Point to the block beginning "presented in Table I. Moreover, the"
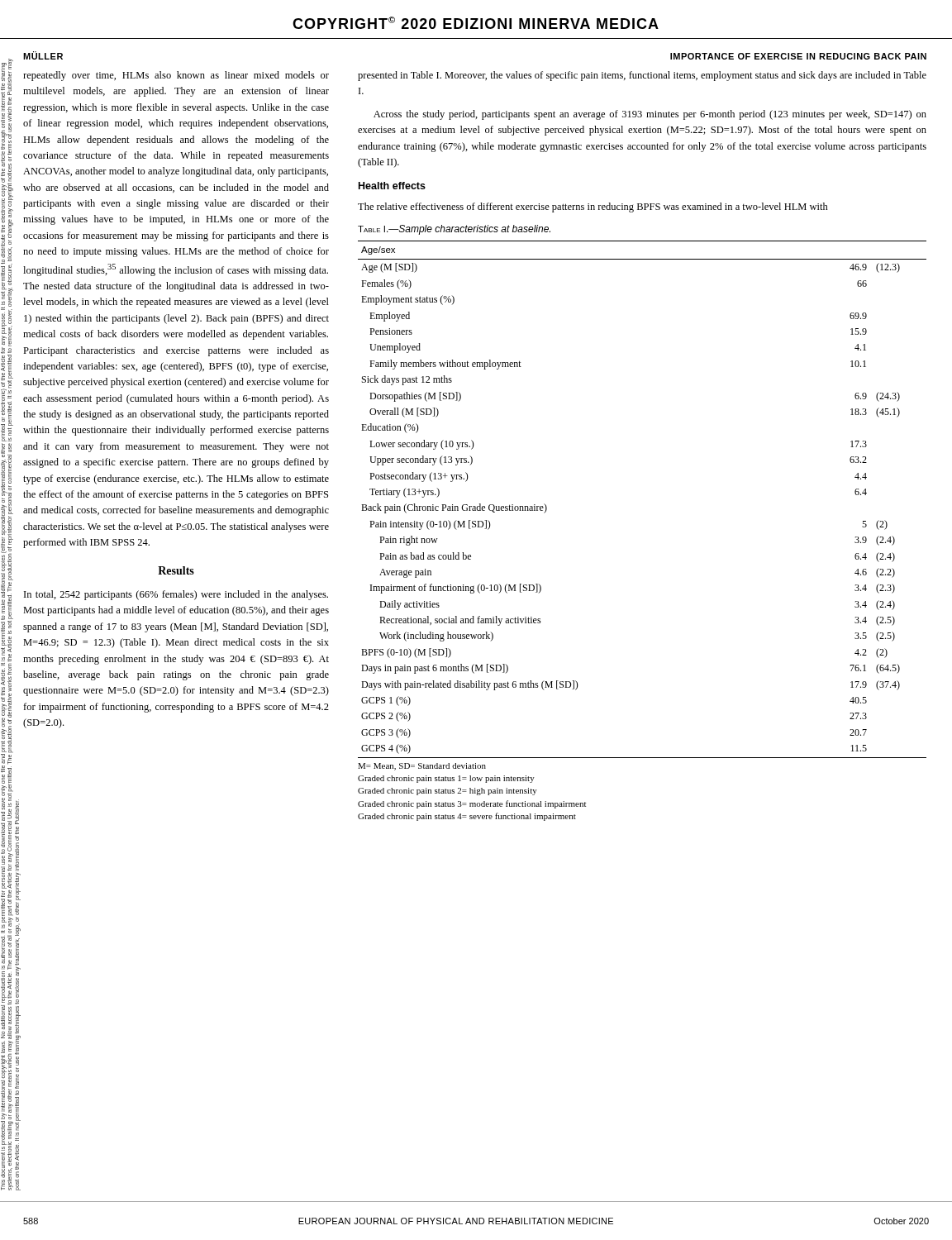The height and width of the screenshot is (1240, 952). [642, 119]
